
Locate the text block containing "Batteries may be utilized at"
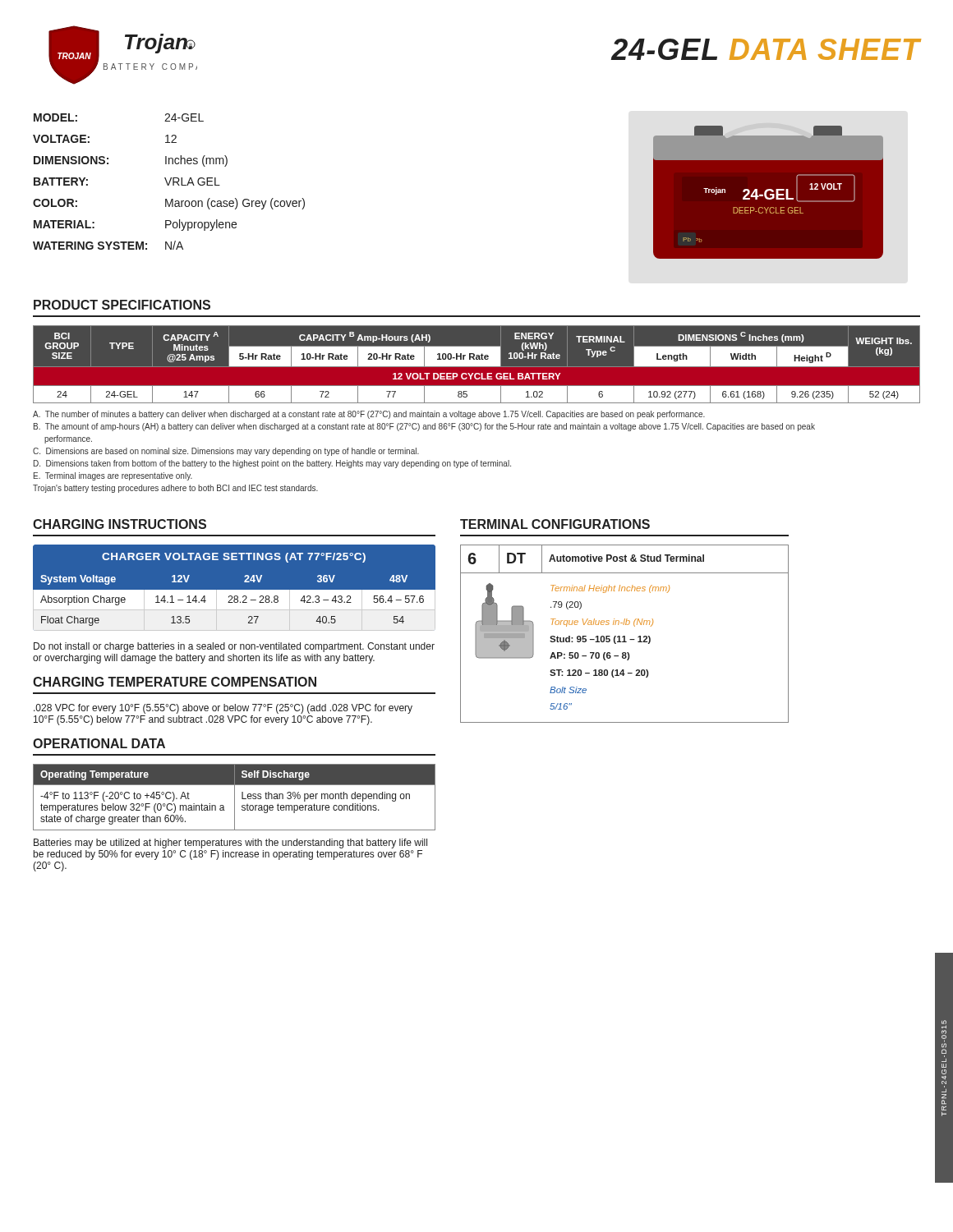230,854
